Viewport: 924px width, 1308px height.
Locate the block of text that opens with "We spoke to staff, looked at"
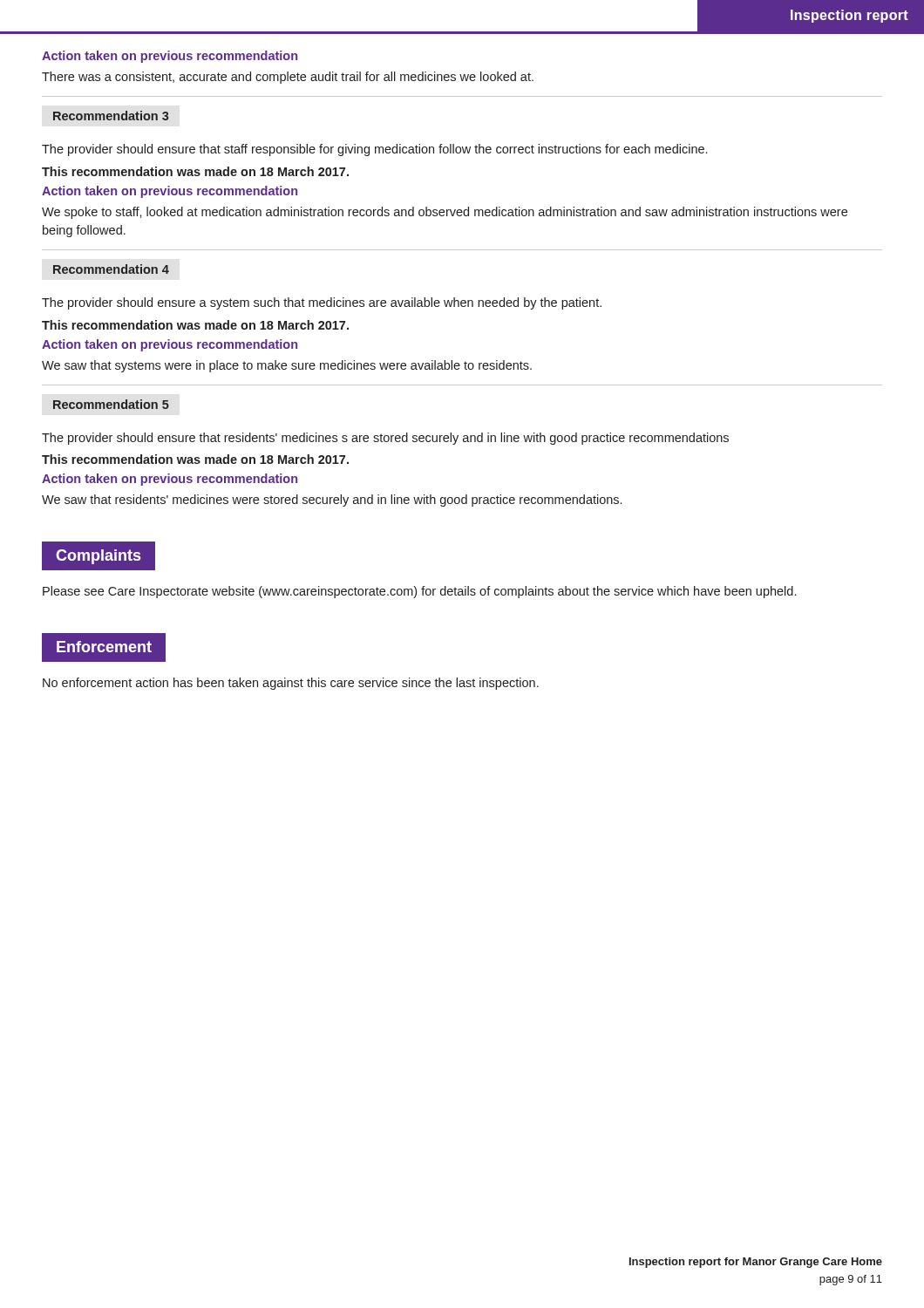(462, 222)
